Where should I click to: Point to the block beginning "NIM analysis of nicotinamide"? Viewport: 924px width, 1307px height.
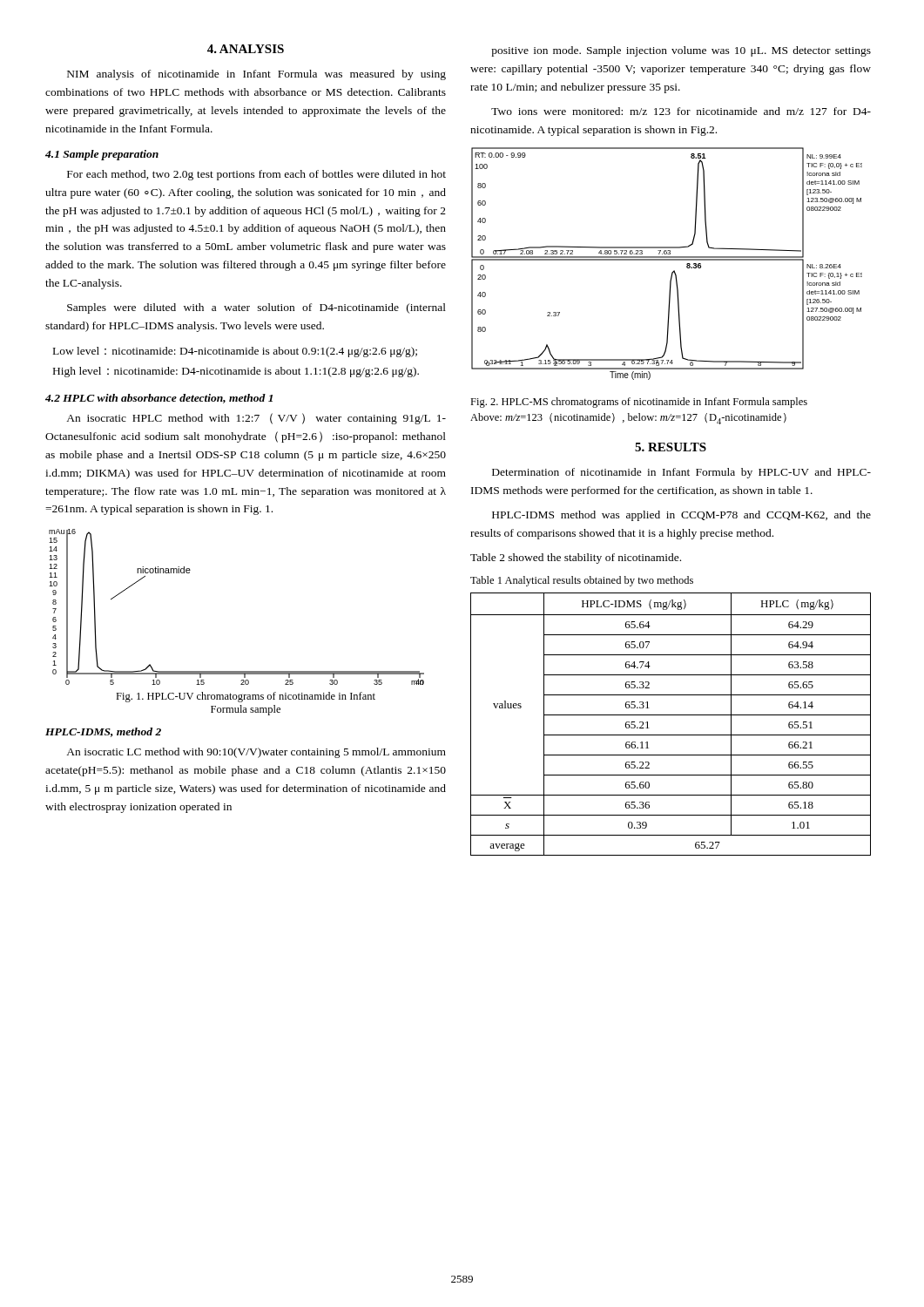point(246,102)
